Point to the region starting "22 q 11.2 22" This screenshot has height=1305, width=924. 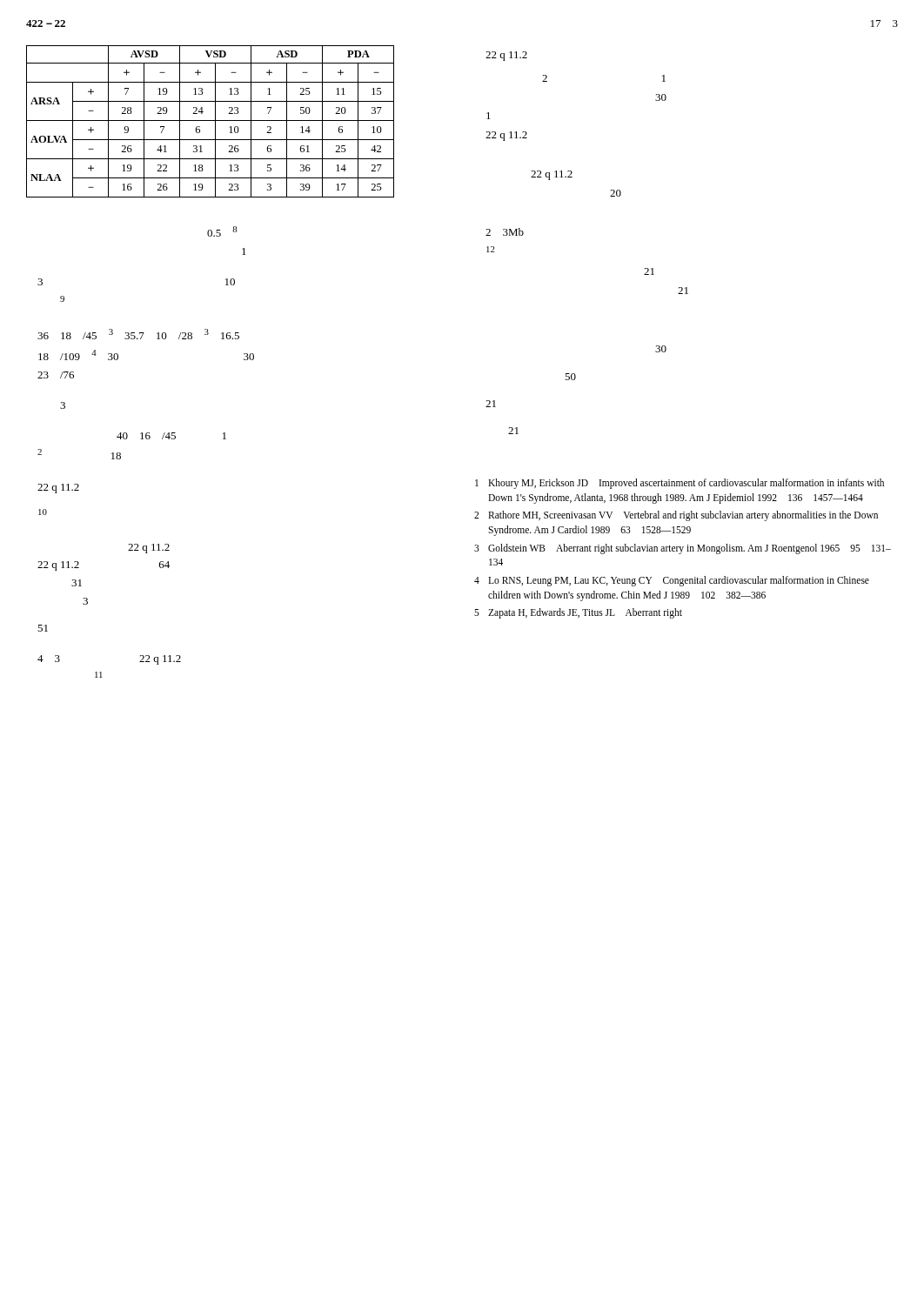[149, 549]
